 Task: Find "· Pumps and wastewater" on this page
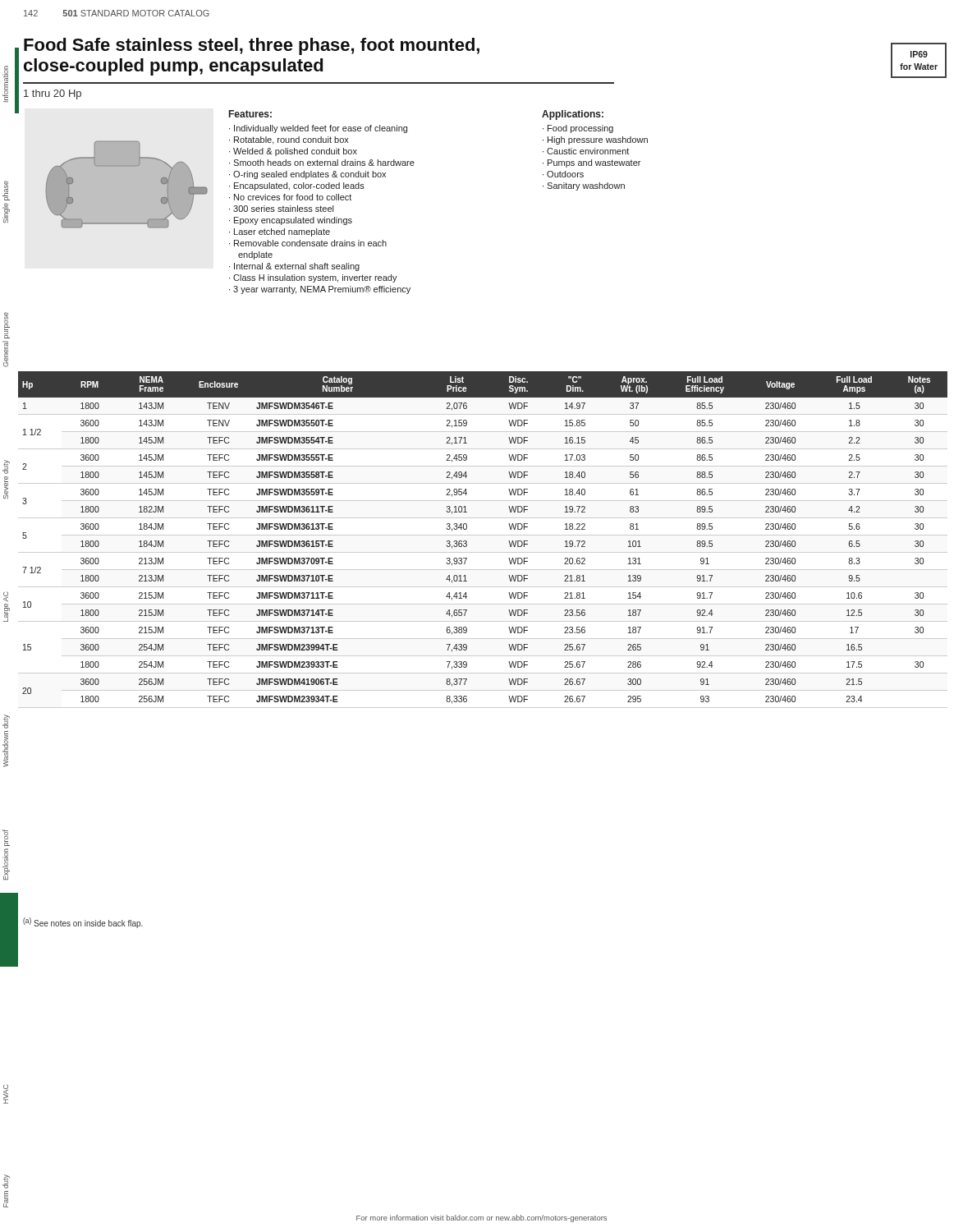pos(591,163)
